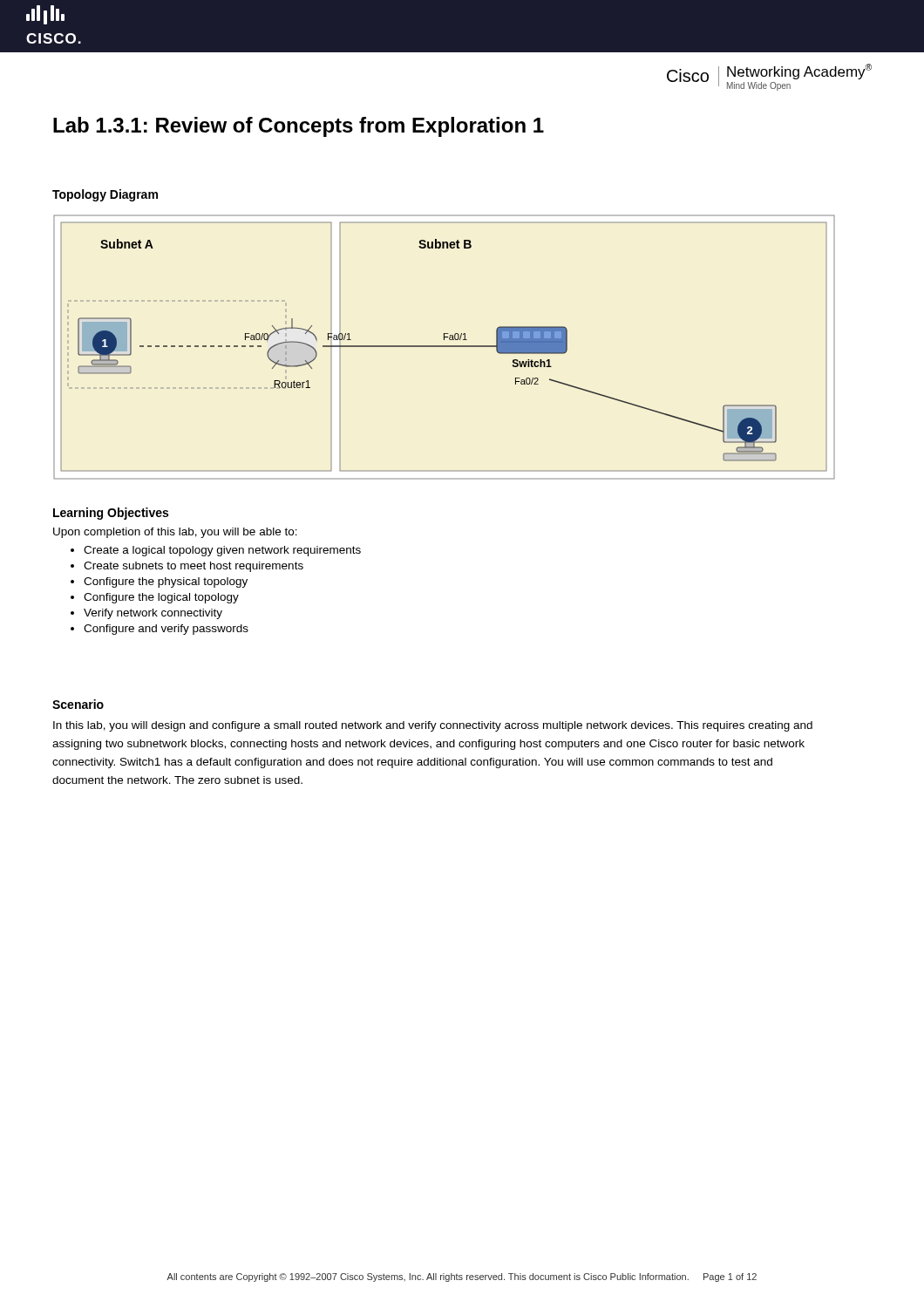
Task: Select the element starting "Configure and verify passwords"
Action: pyautogui.click(x=166, y=628)
